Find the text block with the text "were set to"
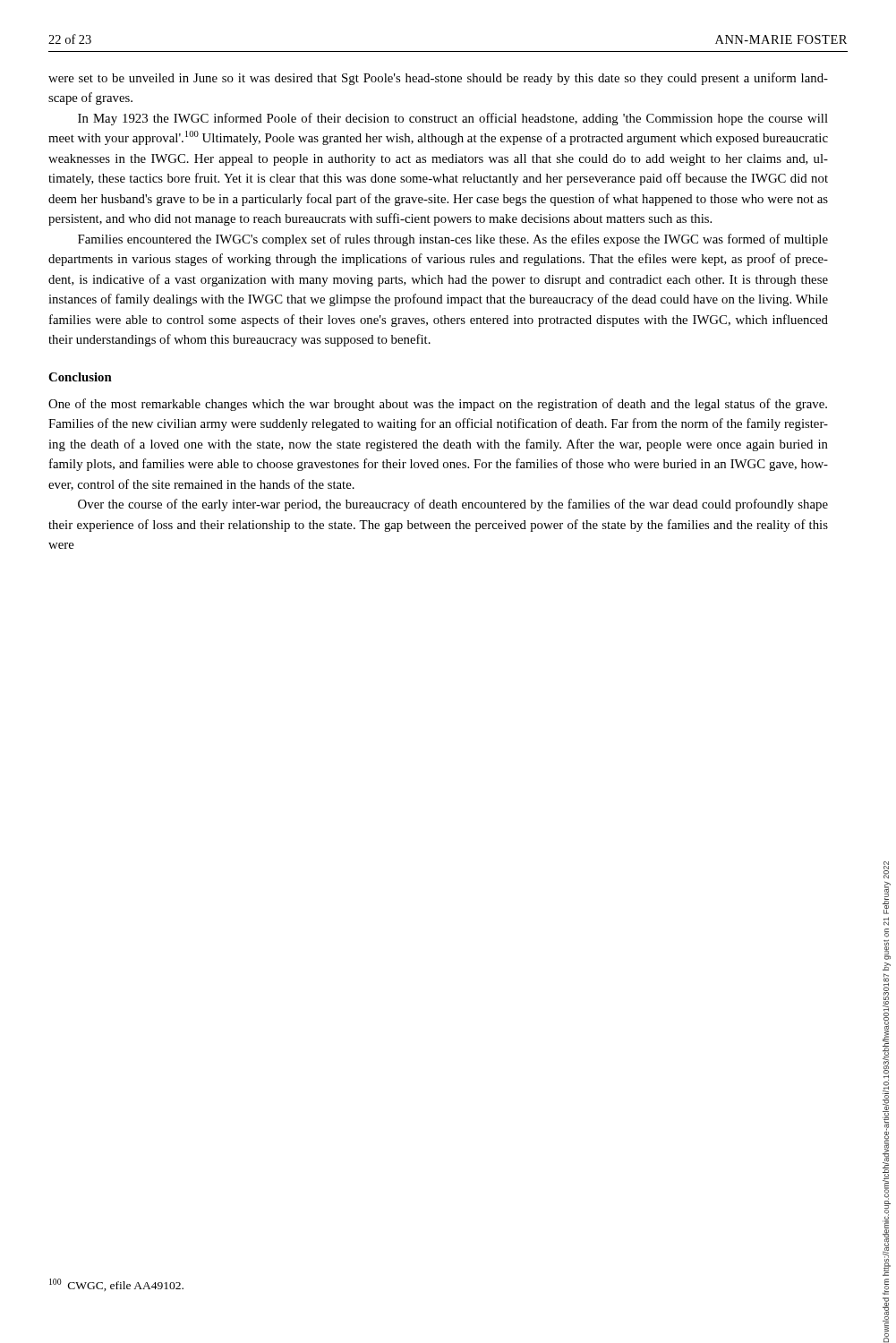Viewport: 896px width, 1343px height. click(438, 209)
